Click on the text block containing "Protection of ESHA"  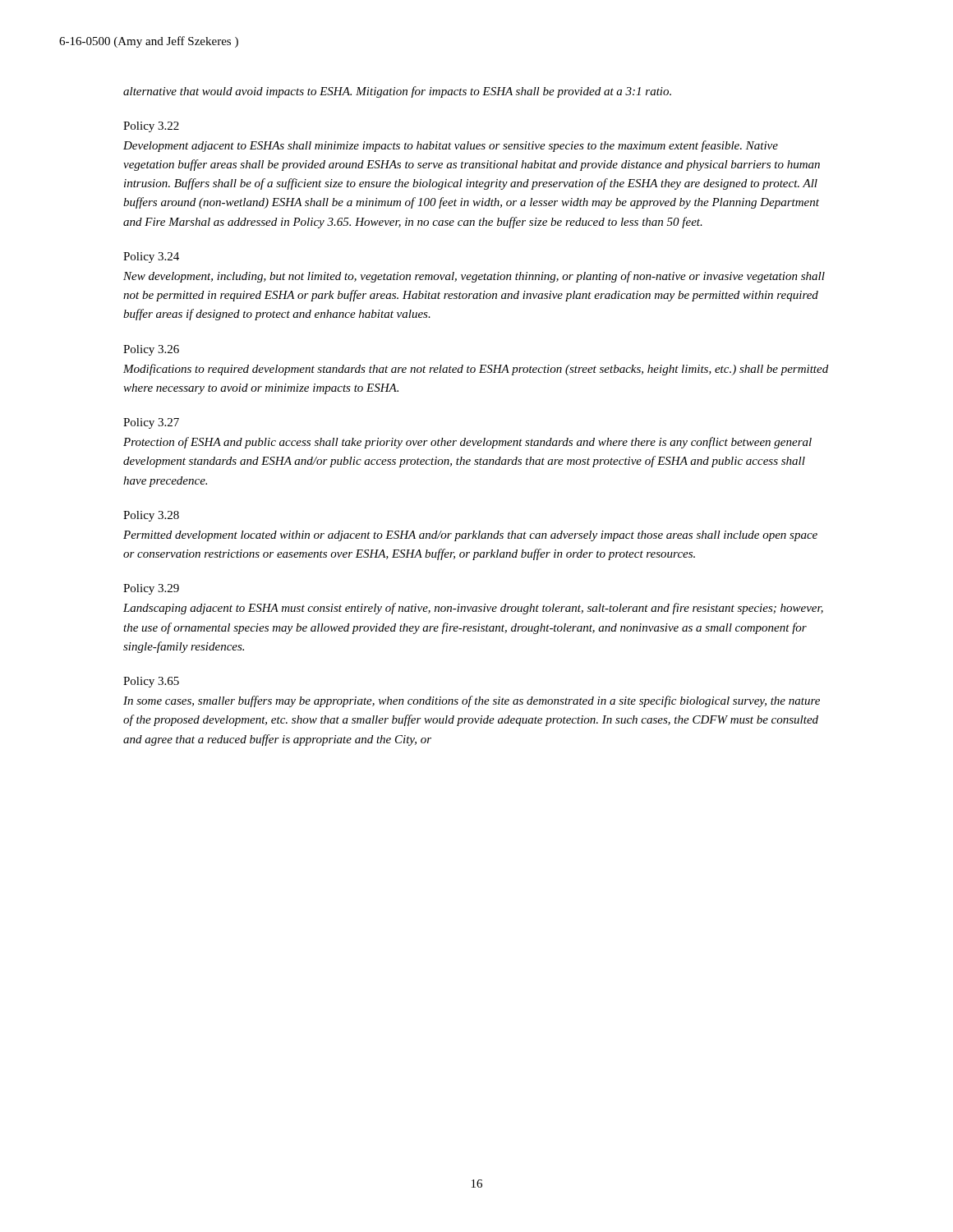pos(468,461)
